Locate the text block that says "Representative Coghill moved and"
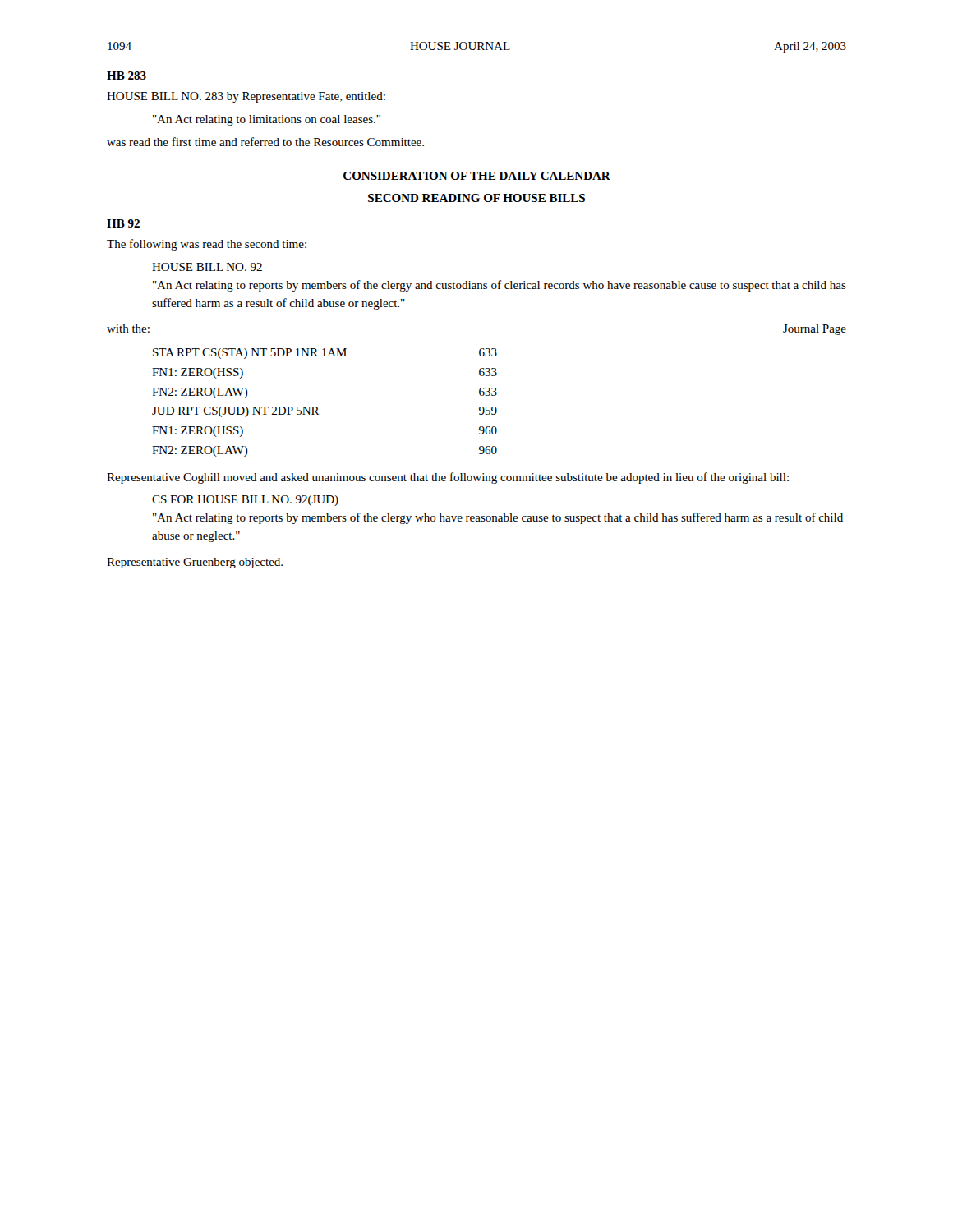This screenshot has width=953, height=1232. tap(448, 477)
